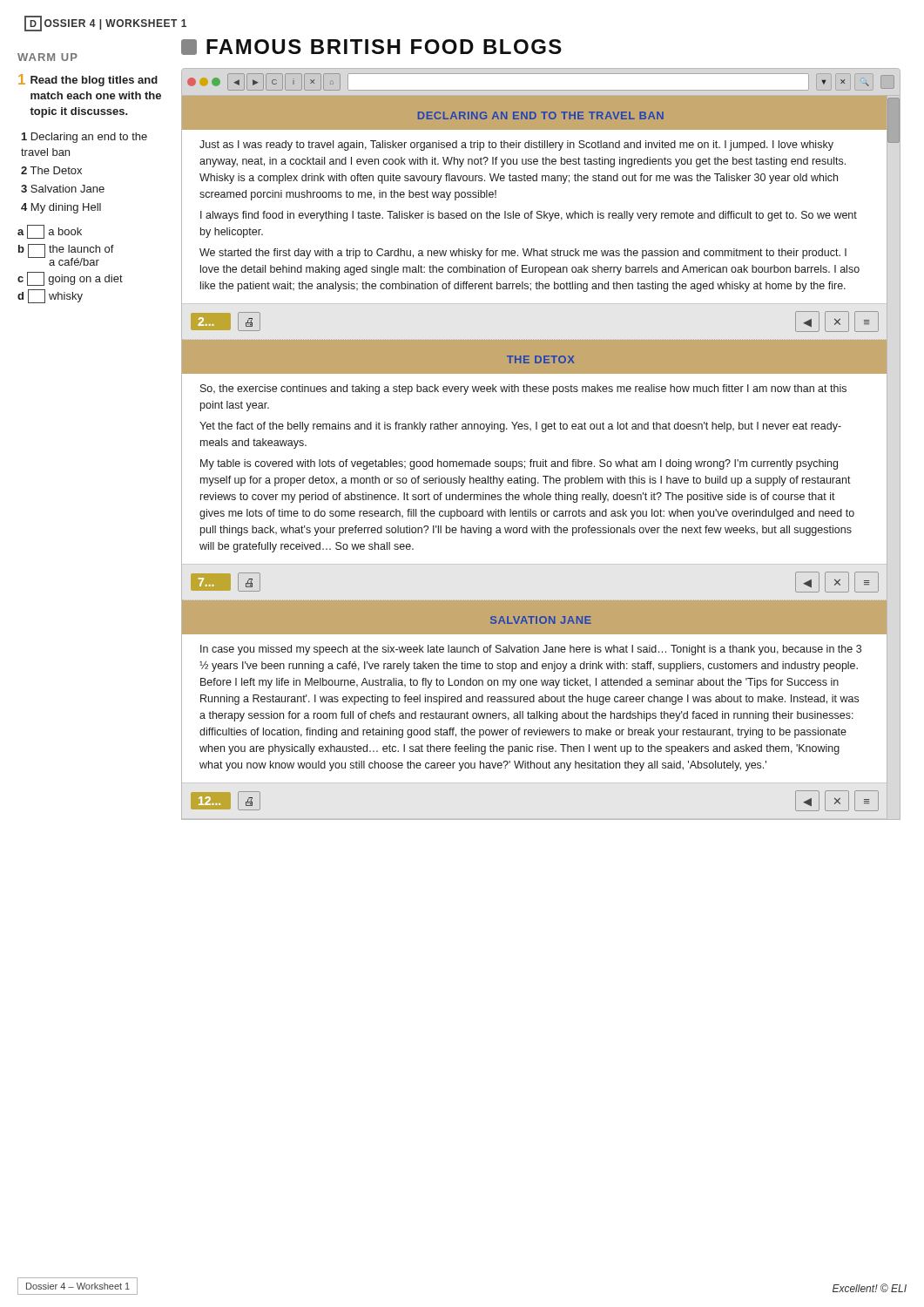The image size is (924, 1307).
Task: Click a screenshot
Action: point(541,82)
